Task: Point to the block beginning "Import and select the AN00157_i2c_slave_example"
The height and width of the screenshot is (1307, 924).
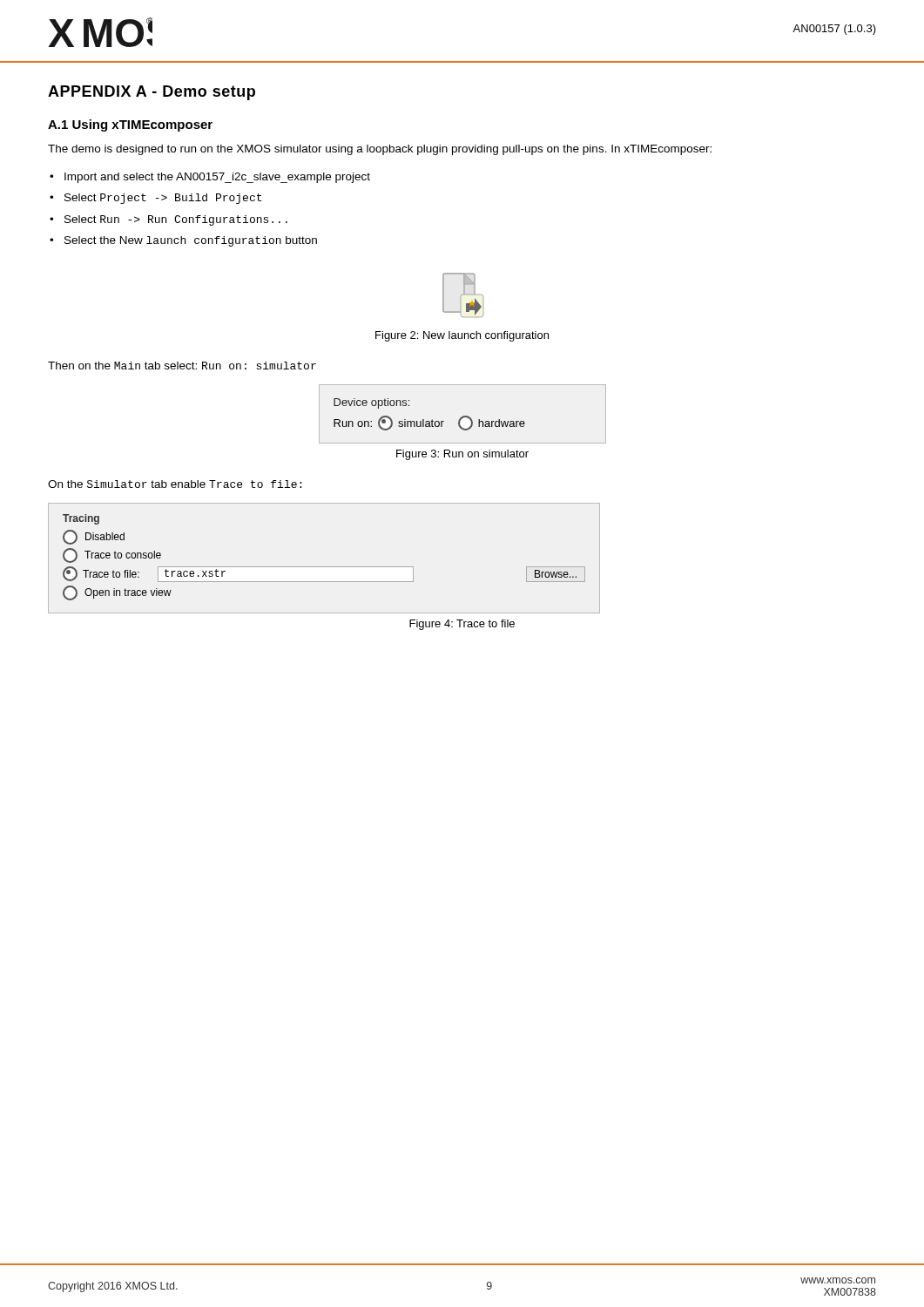Action: (x=217, y=176)
